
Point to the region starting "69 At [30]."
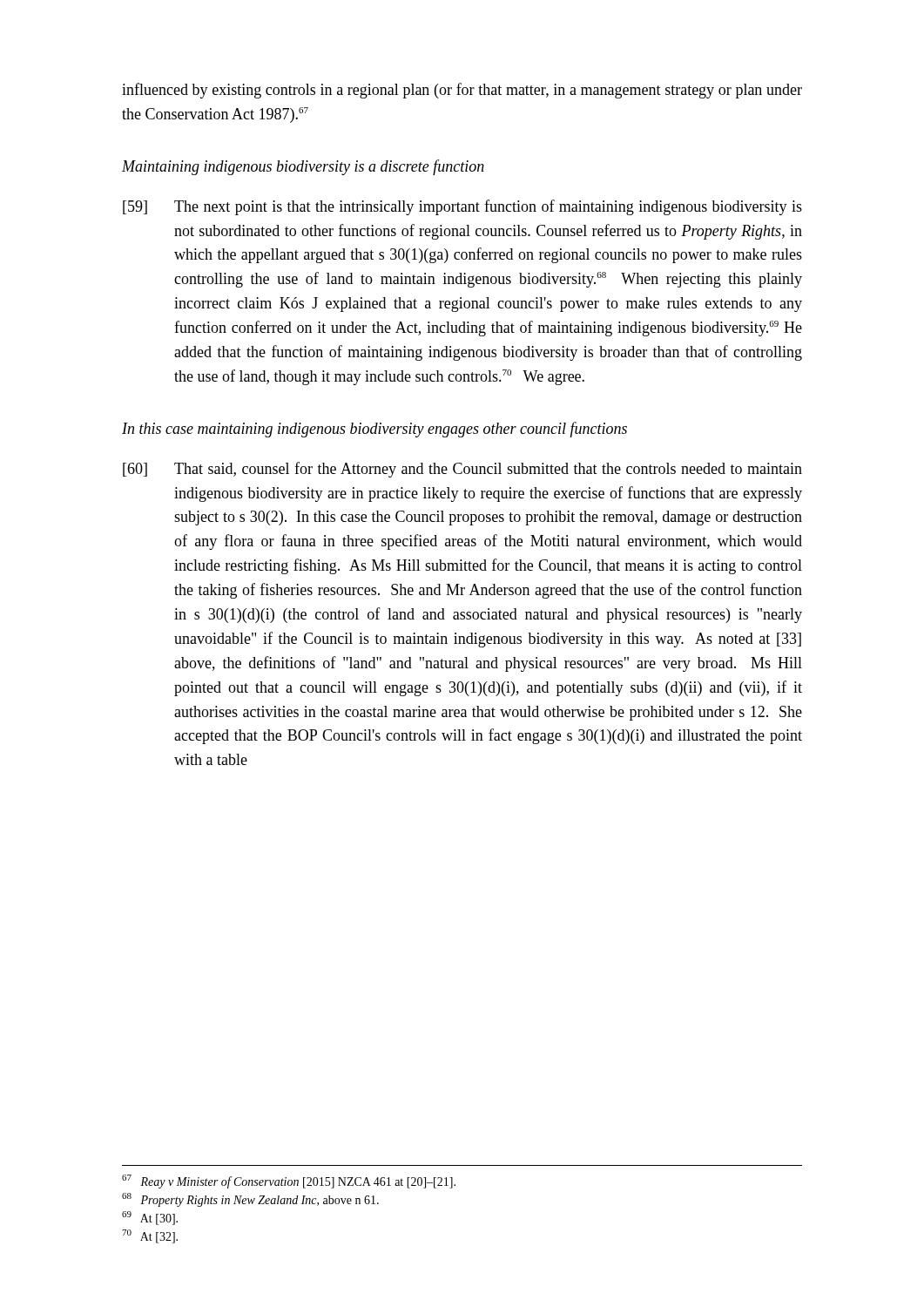coord(150,1217)
